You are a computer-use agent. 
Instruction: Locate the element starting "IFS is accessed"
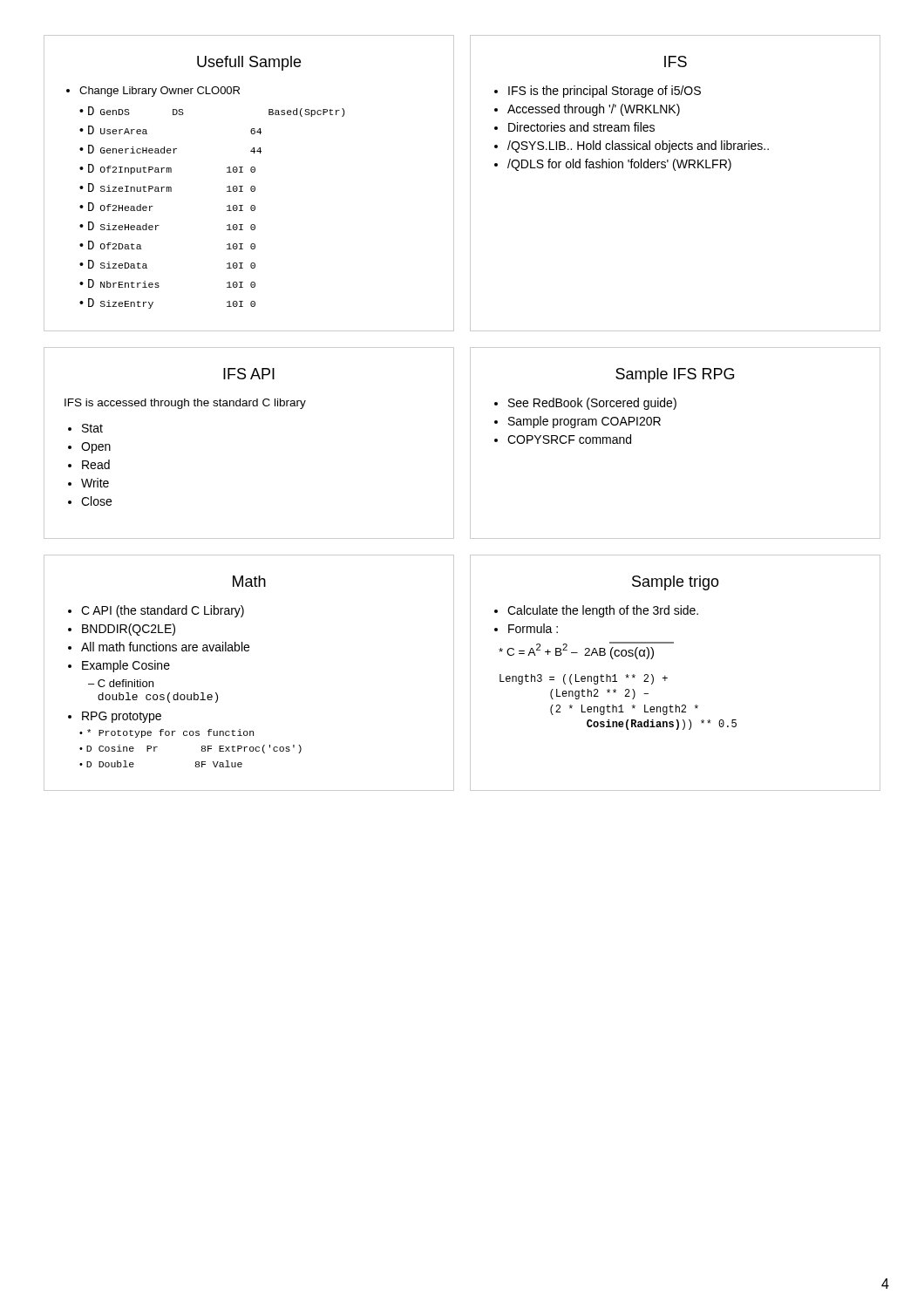coord(185,402)
